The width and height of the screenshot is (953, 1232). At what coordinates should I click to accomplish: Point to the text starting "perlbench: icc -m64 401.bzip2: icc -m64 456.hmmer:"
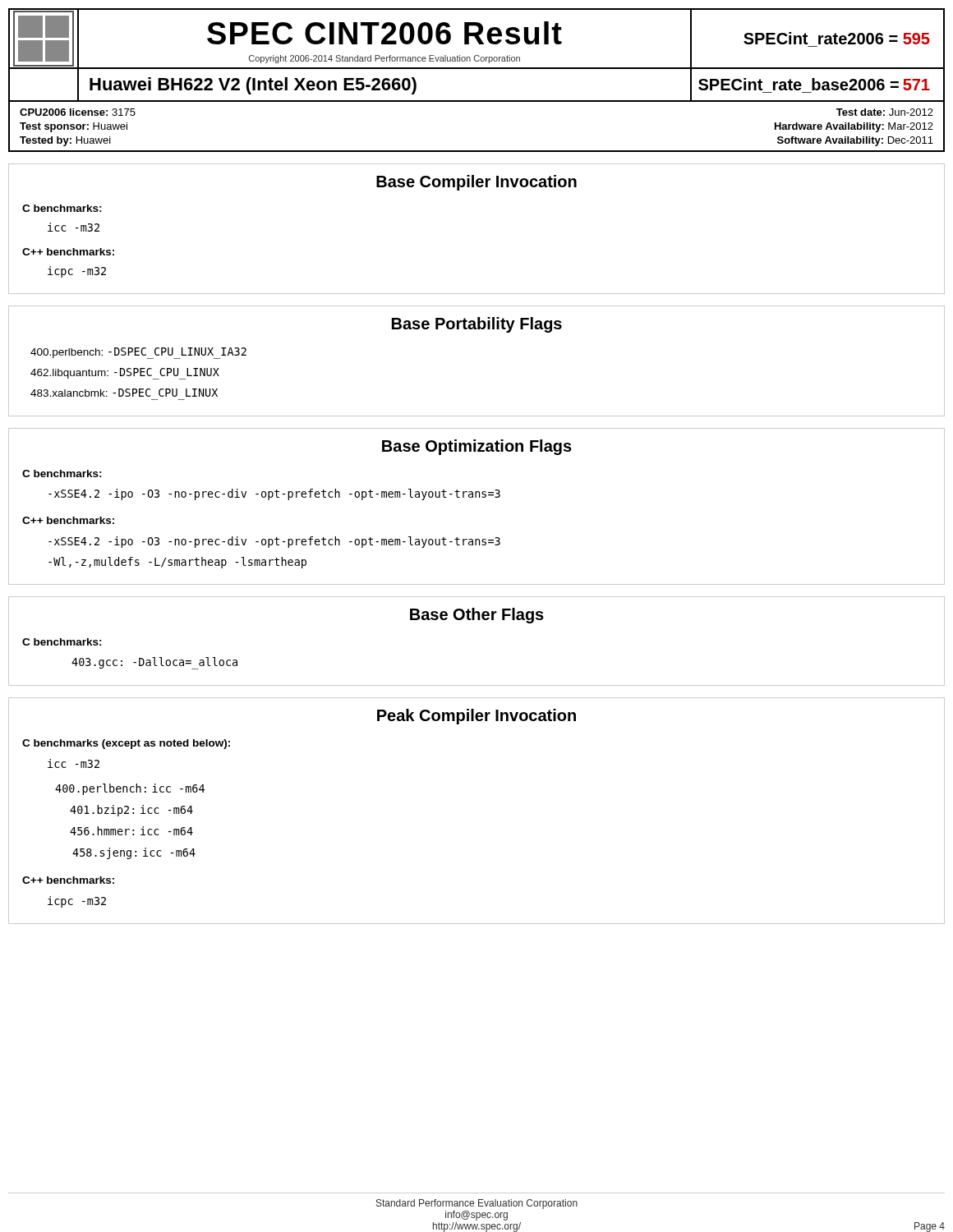pos(130,820)
